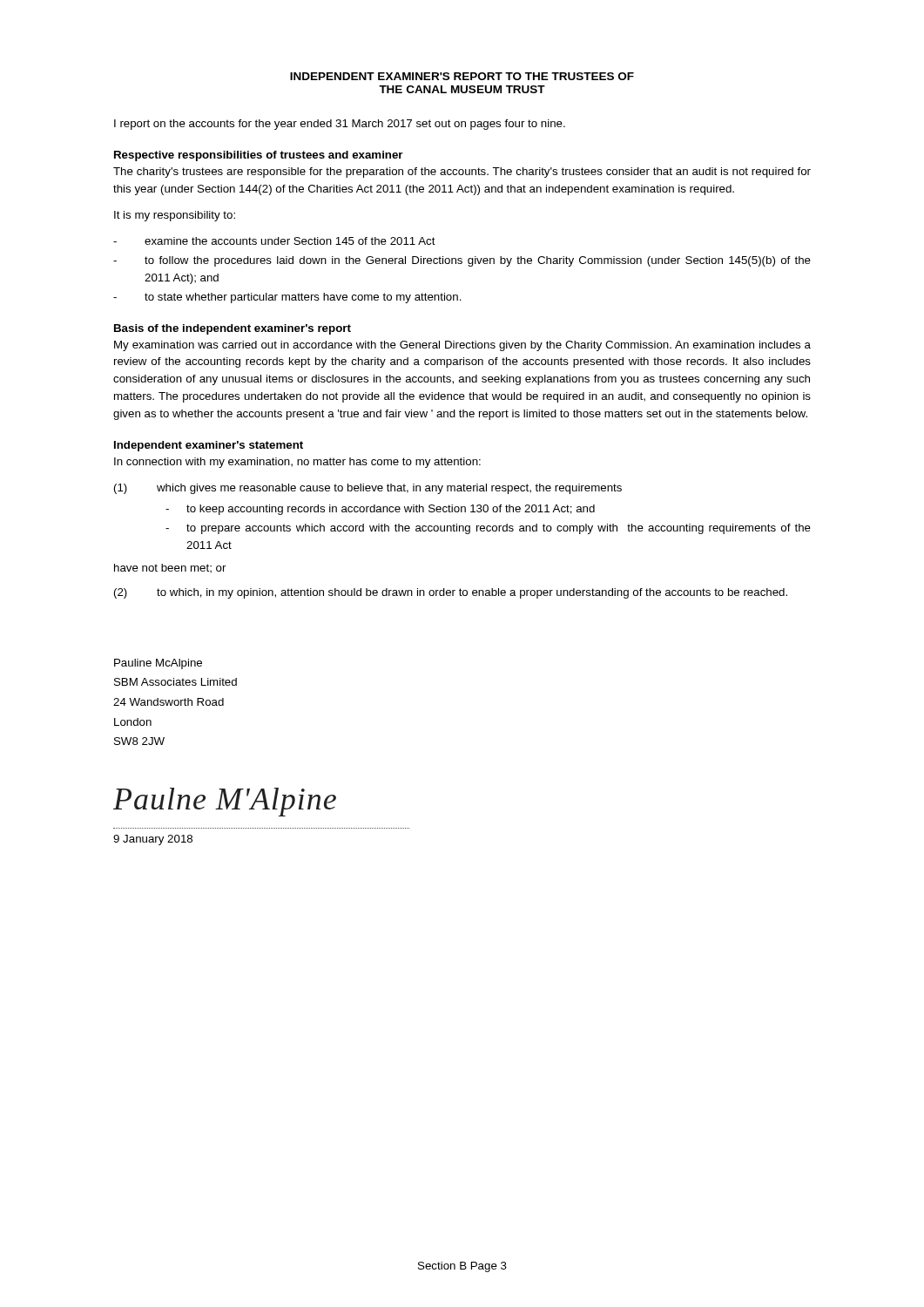This screenshot has height=1307, width=924.
Task: Navigate to the region starting "My examination was carried out in"
Action: [462, 379]
